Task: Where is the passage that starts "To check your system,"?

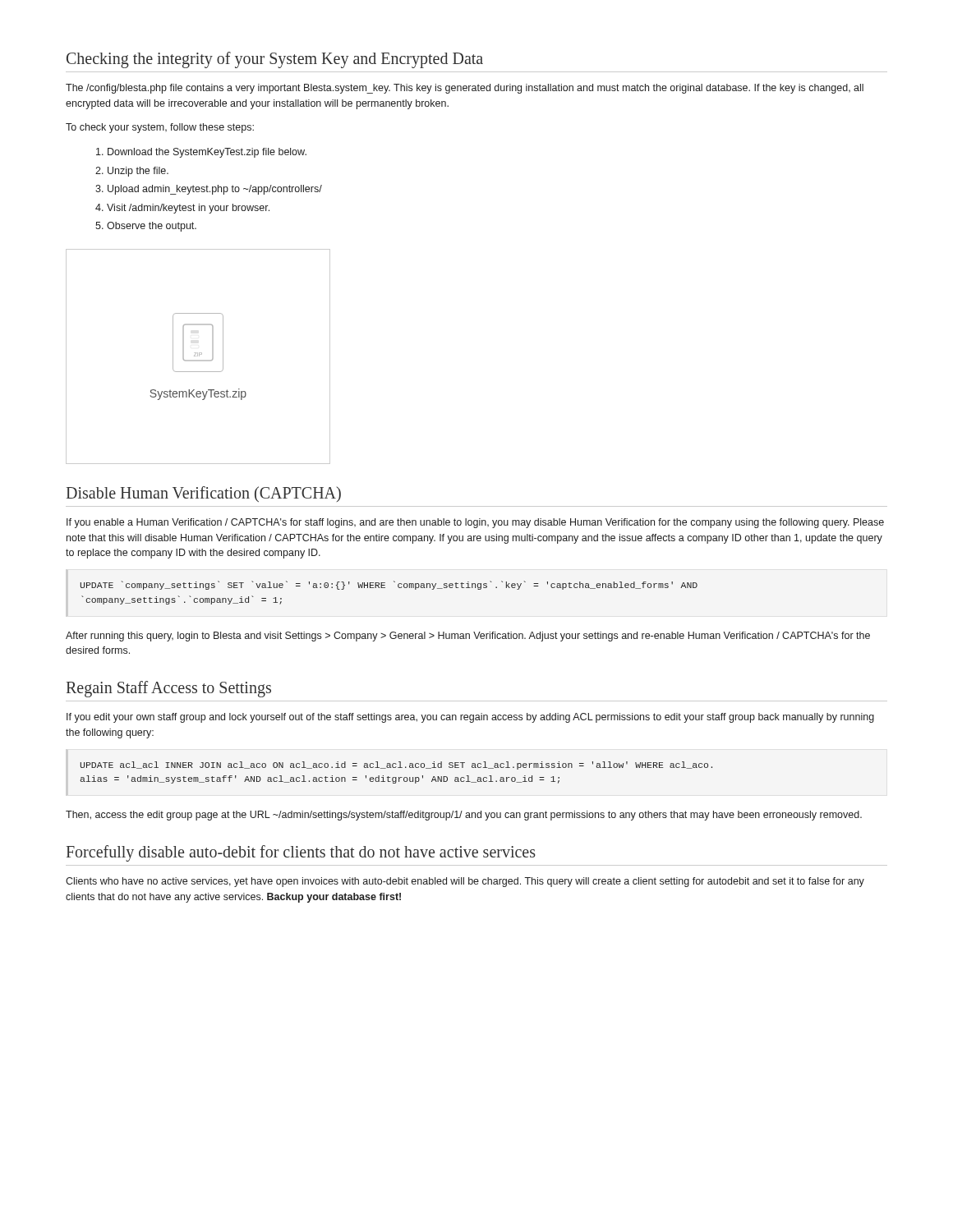Action: [160, 128]
